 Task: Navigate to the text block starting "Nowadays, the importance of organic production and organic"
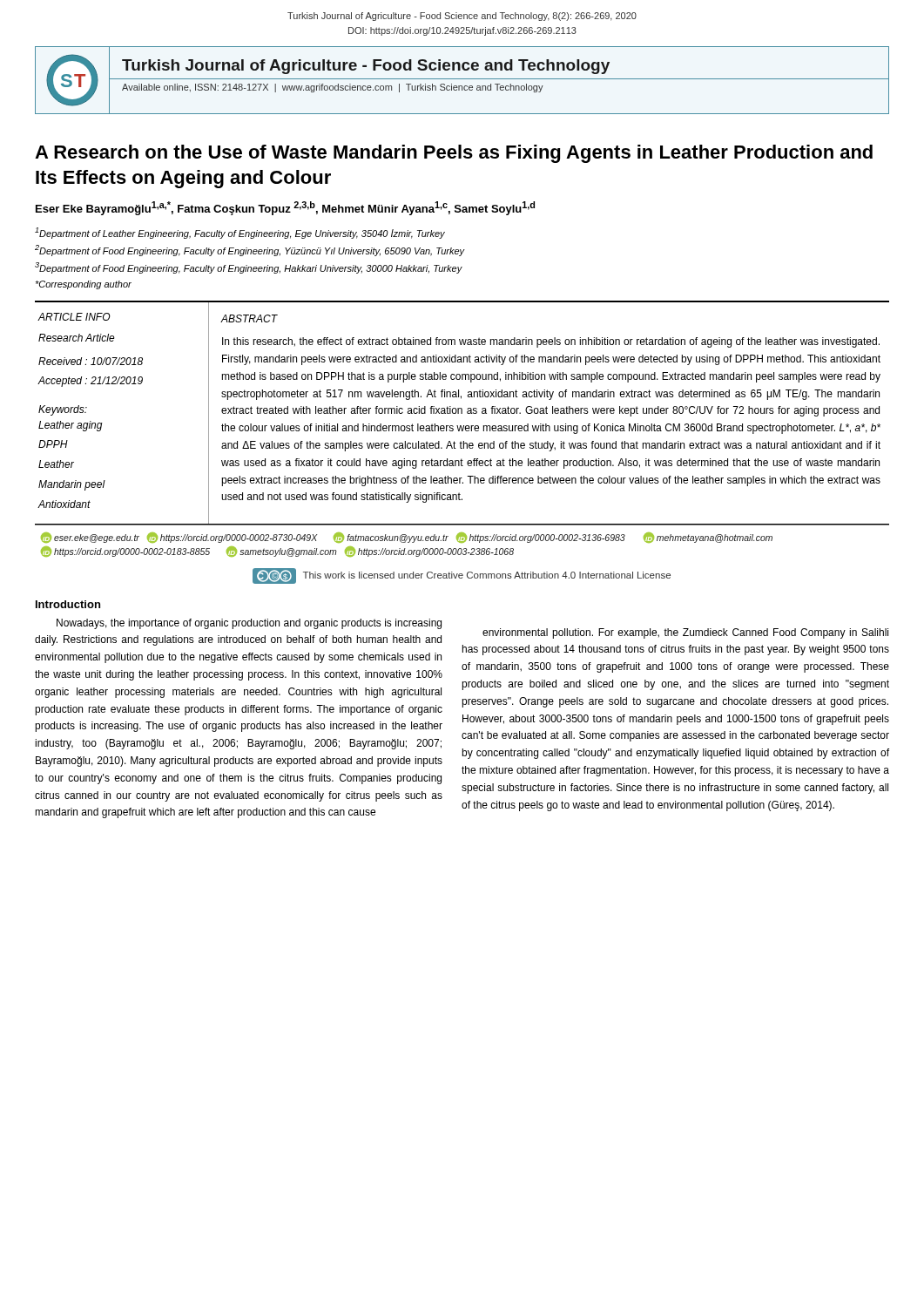tap(239, 718)
